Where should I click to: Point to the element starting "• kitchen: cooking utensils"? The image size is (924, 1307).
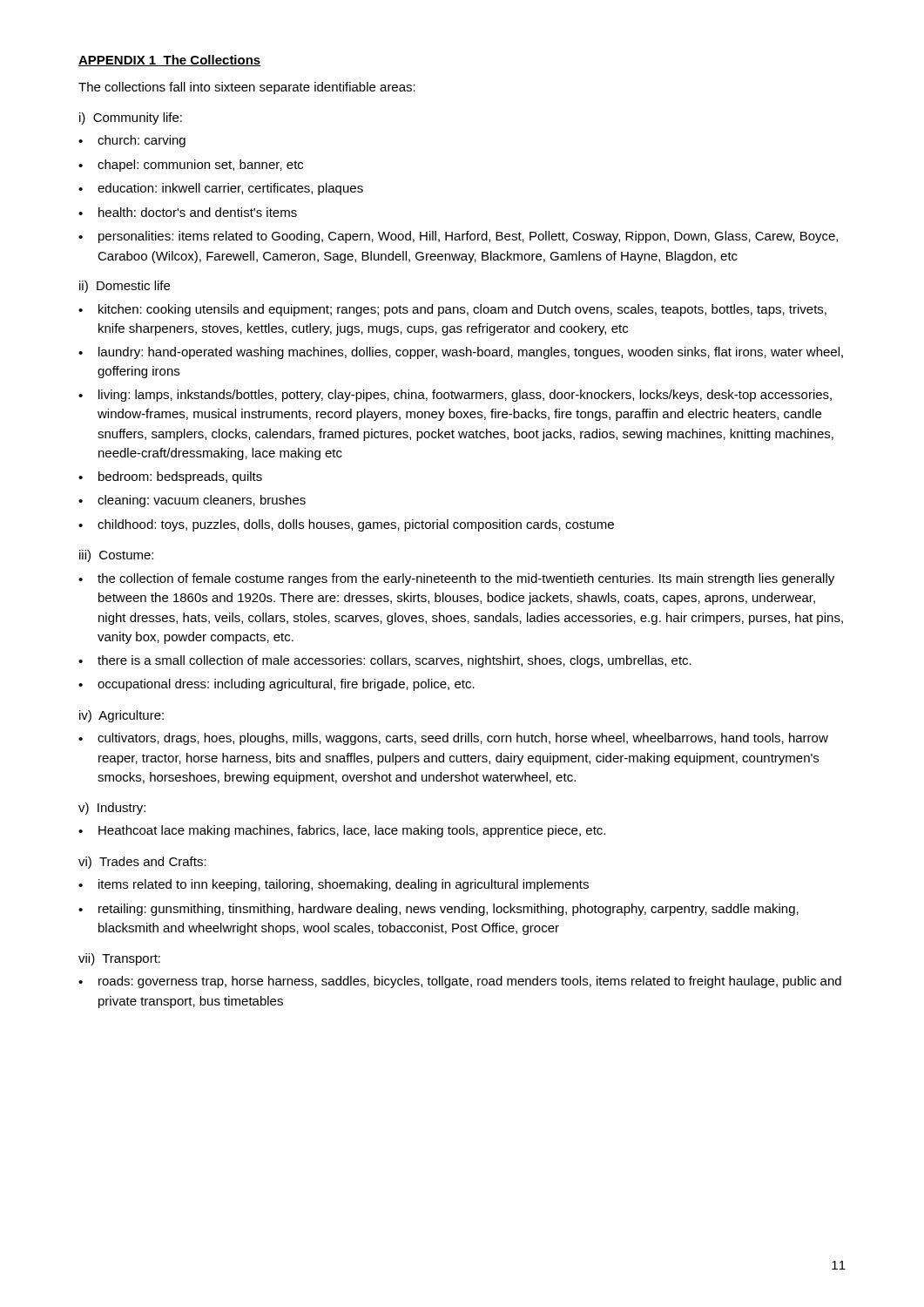pyautogui.click(x=462, y=319)
